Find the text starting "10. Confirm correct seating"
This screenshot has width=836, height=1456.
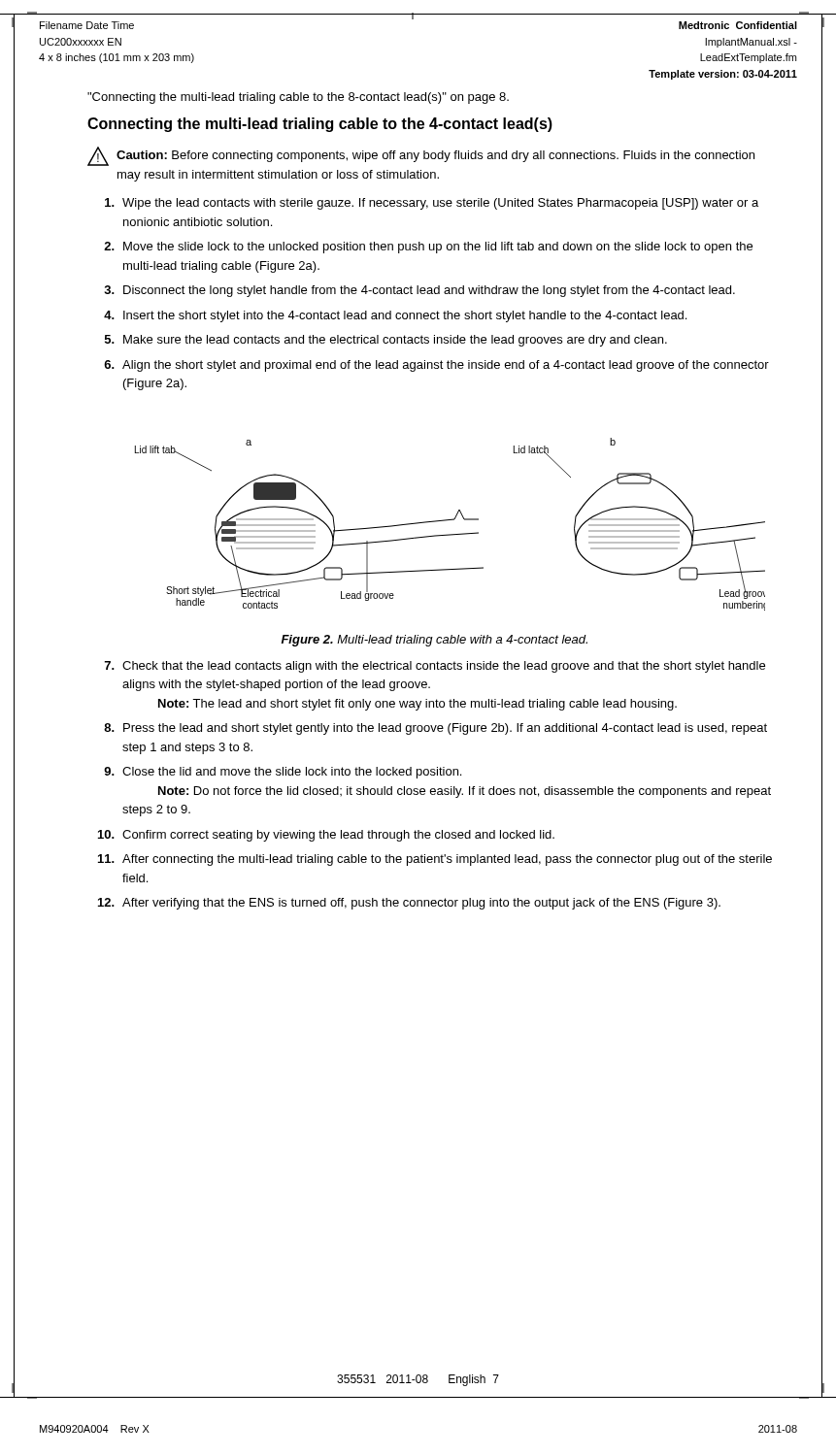321,834
